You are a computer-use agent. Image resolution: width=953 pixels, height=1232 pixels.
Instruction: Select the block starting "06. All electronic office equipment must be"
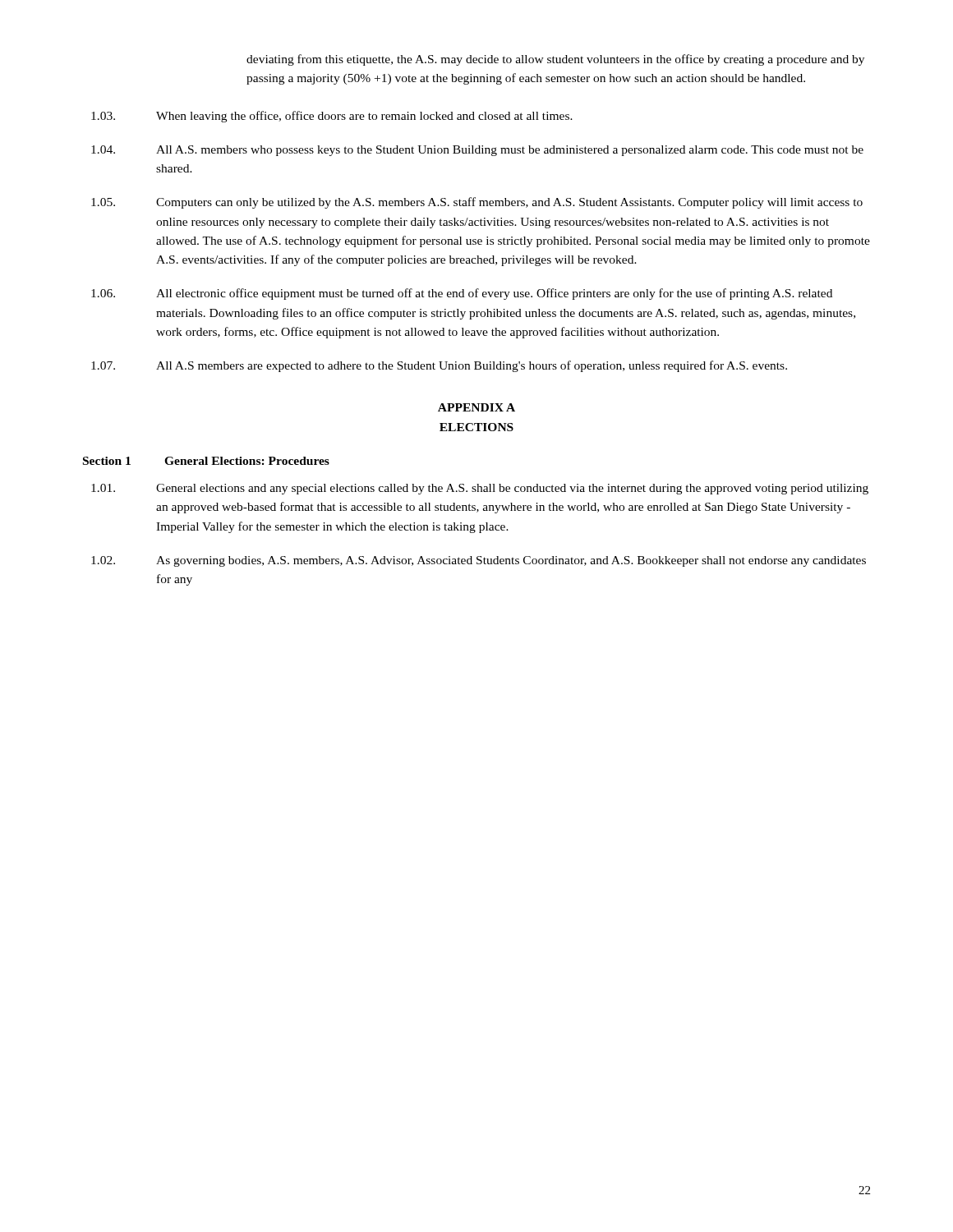(476, 312)
